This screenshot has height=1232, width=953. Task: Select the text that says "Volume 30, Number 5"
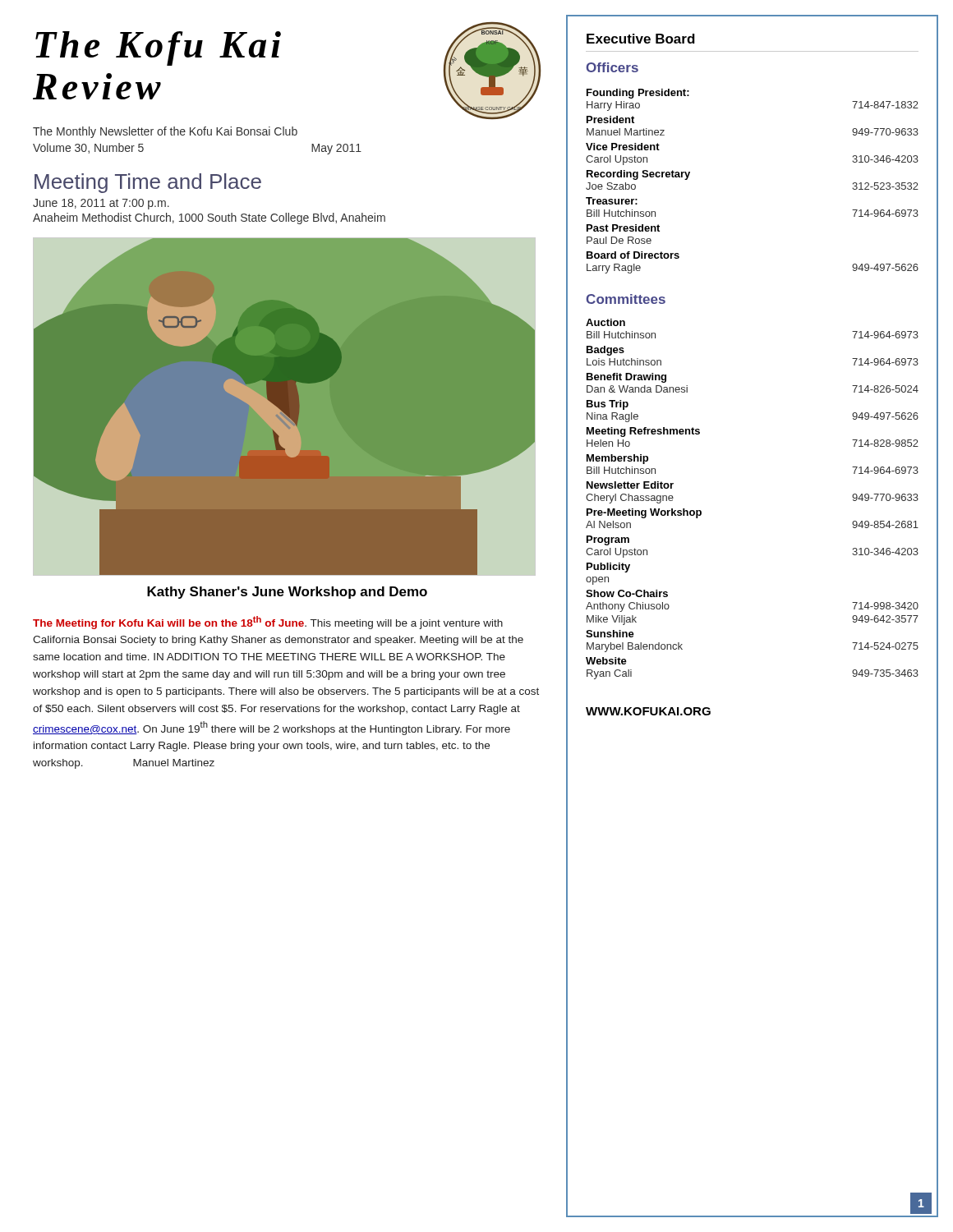(88, 148)
